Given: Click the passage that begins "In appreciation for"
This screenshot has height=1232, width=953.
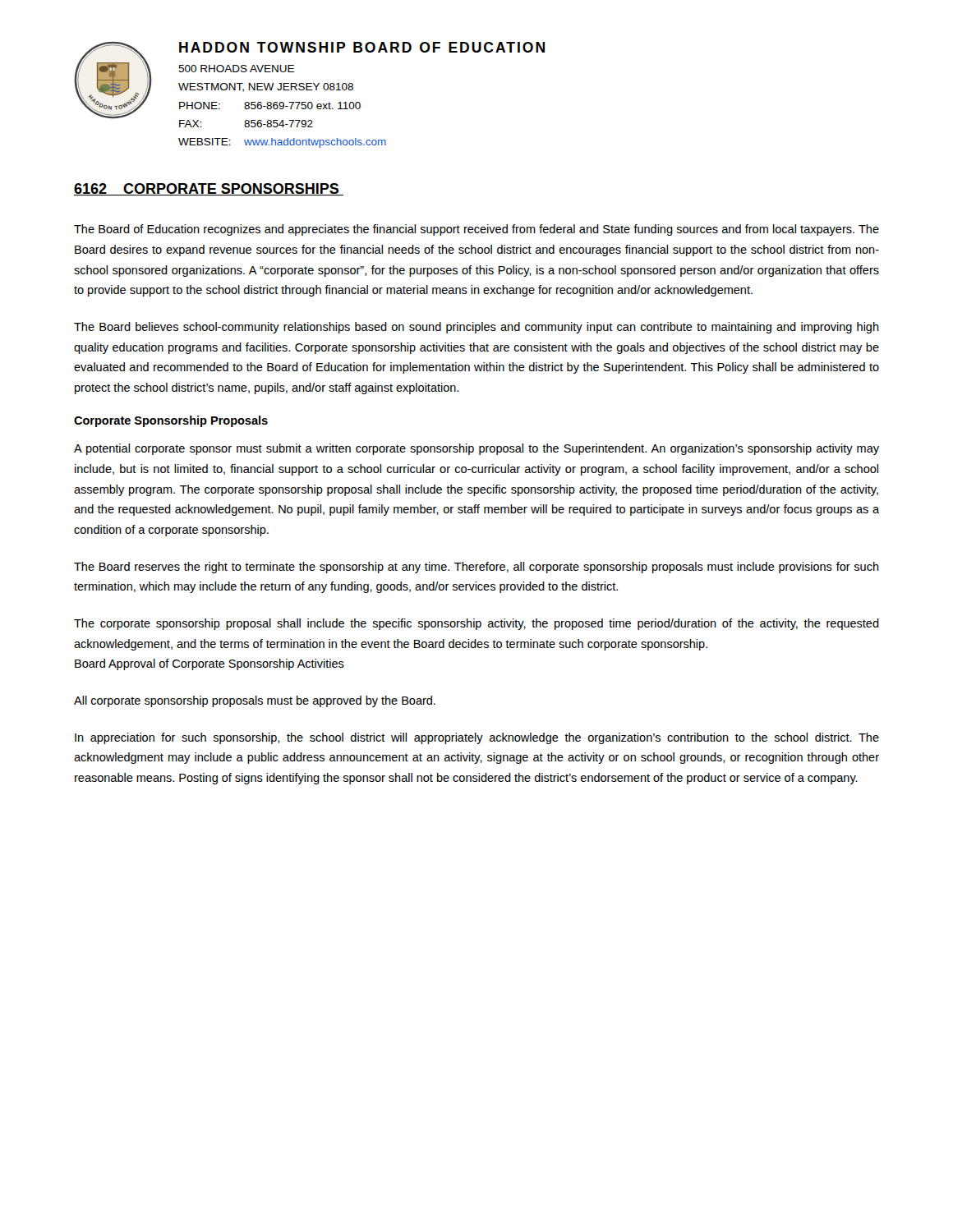Looking at the screenshot, I should point(476,757).
